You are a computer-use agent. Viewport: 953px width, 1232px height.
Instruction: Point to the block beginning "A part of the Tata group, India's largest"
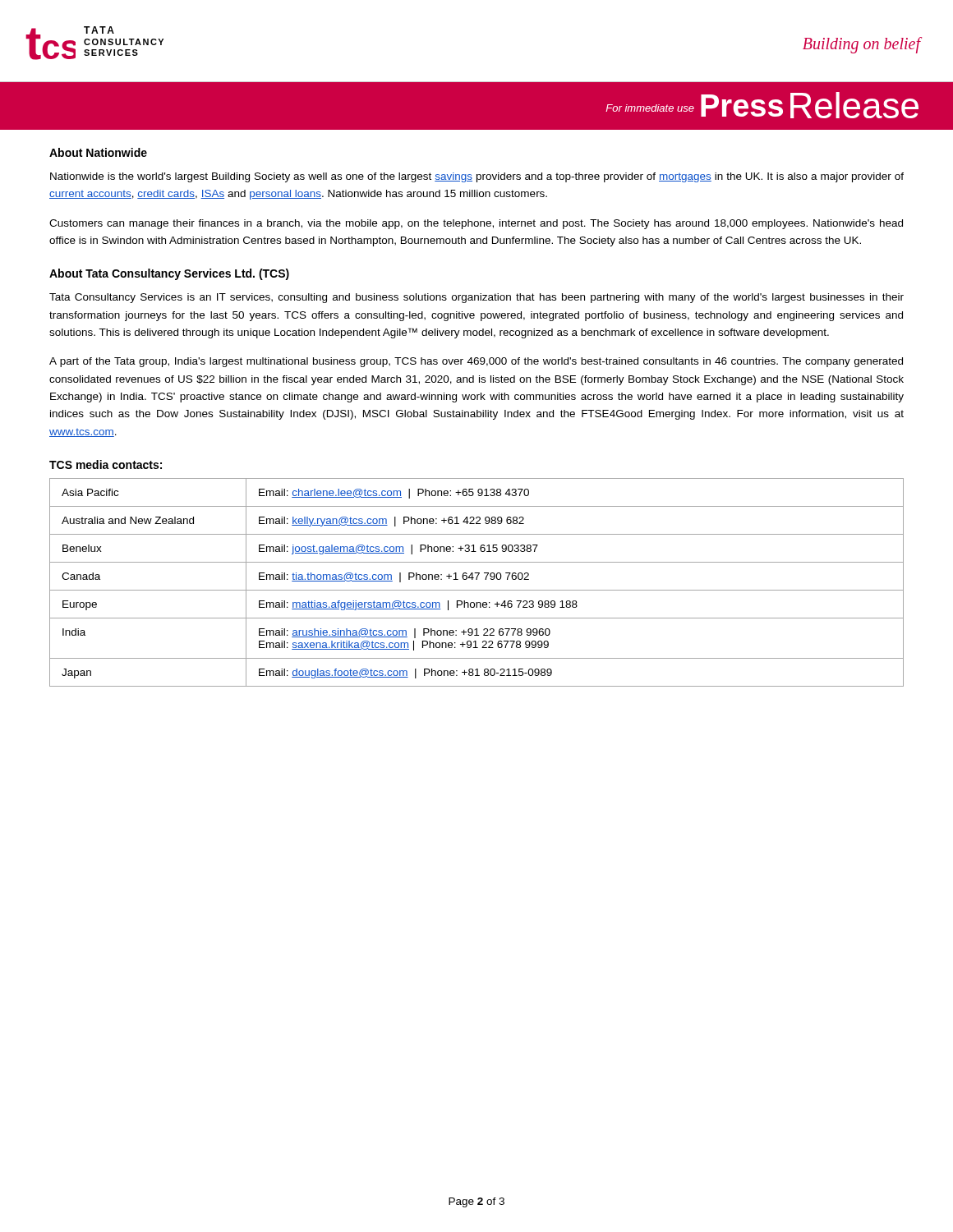click(476, 396)
